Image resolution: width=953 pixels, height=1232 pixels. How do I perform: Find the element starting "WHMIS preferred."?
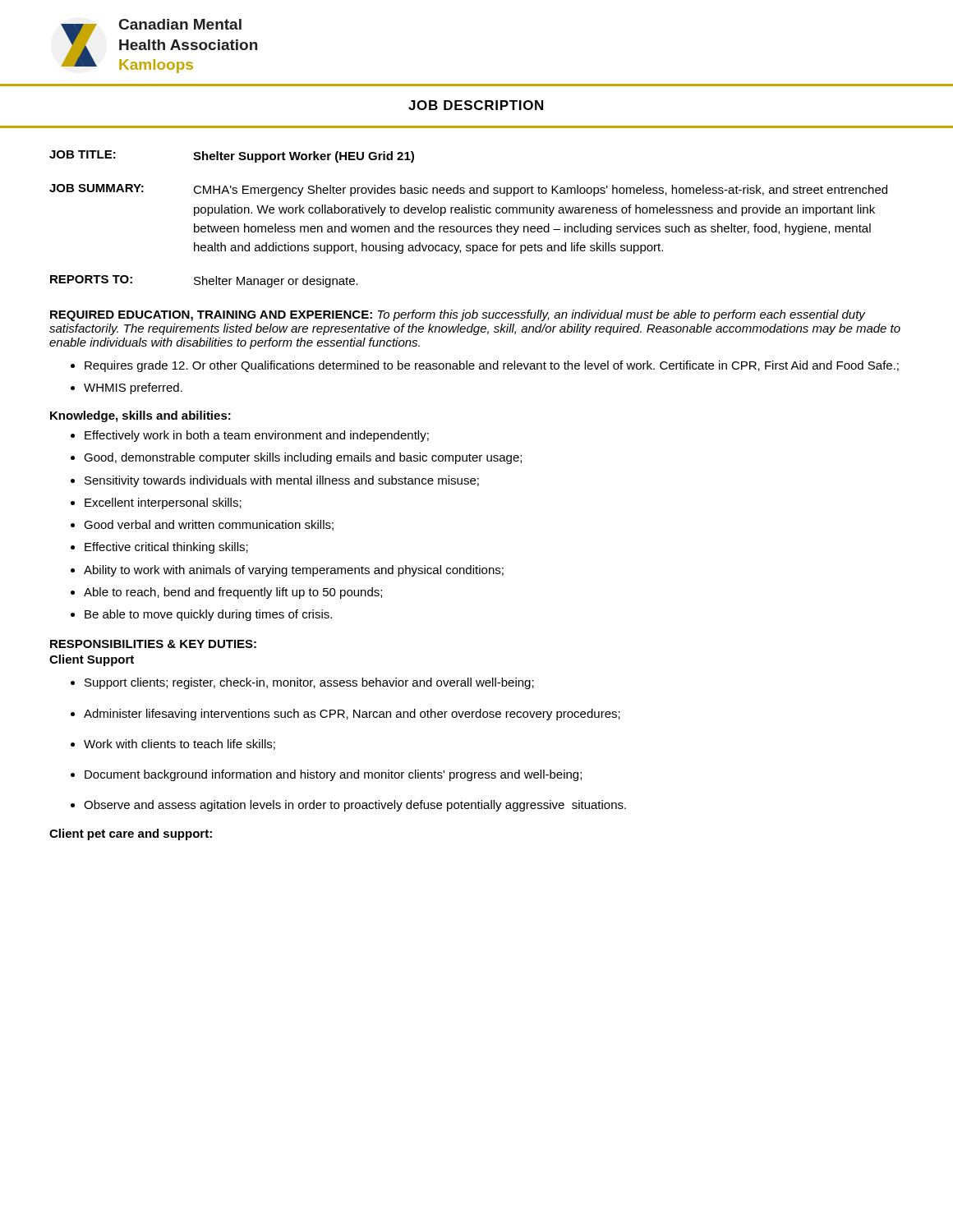click(133, 387)
